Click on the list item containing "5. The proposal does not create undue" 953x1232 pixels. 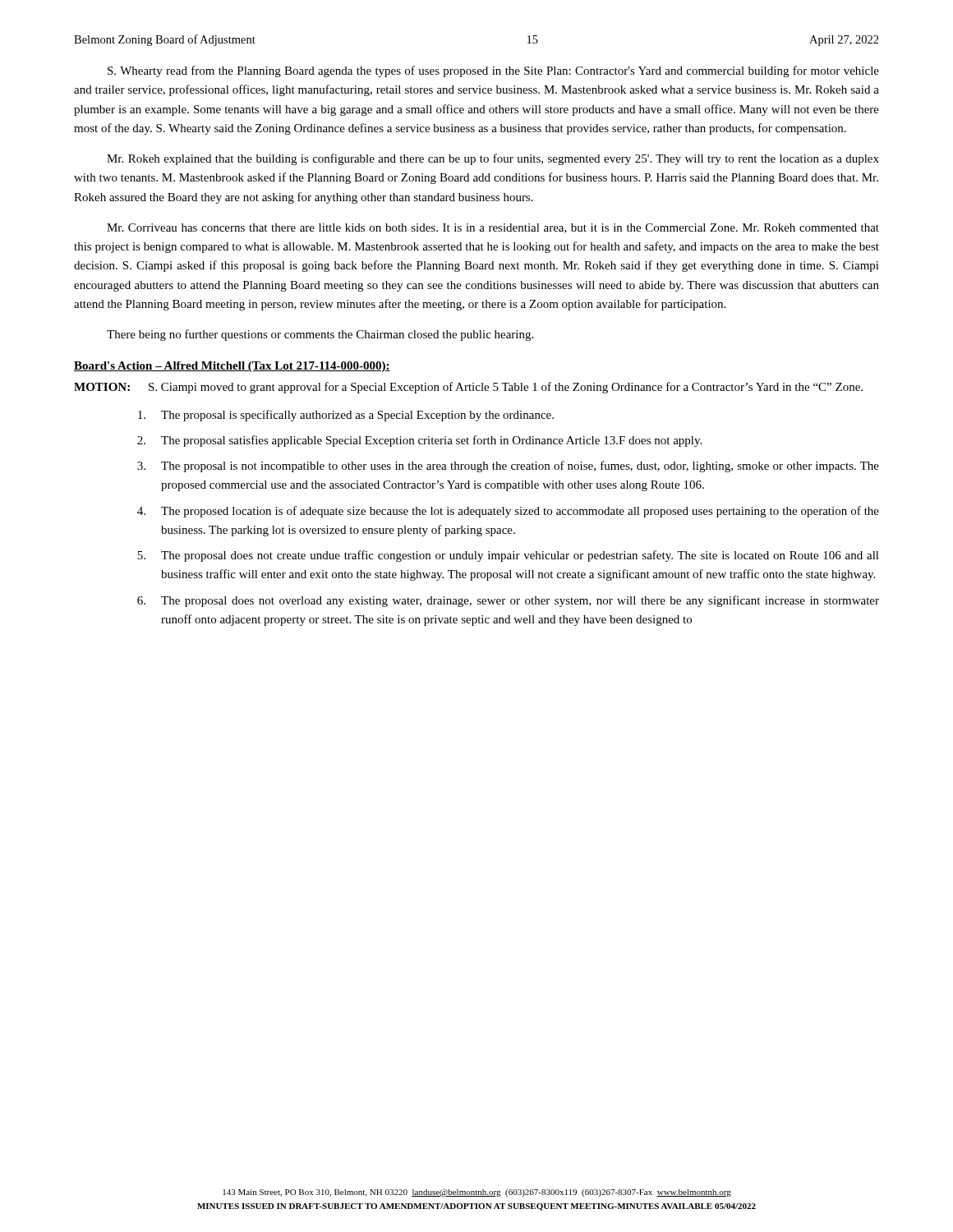coord(476,565)
